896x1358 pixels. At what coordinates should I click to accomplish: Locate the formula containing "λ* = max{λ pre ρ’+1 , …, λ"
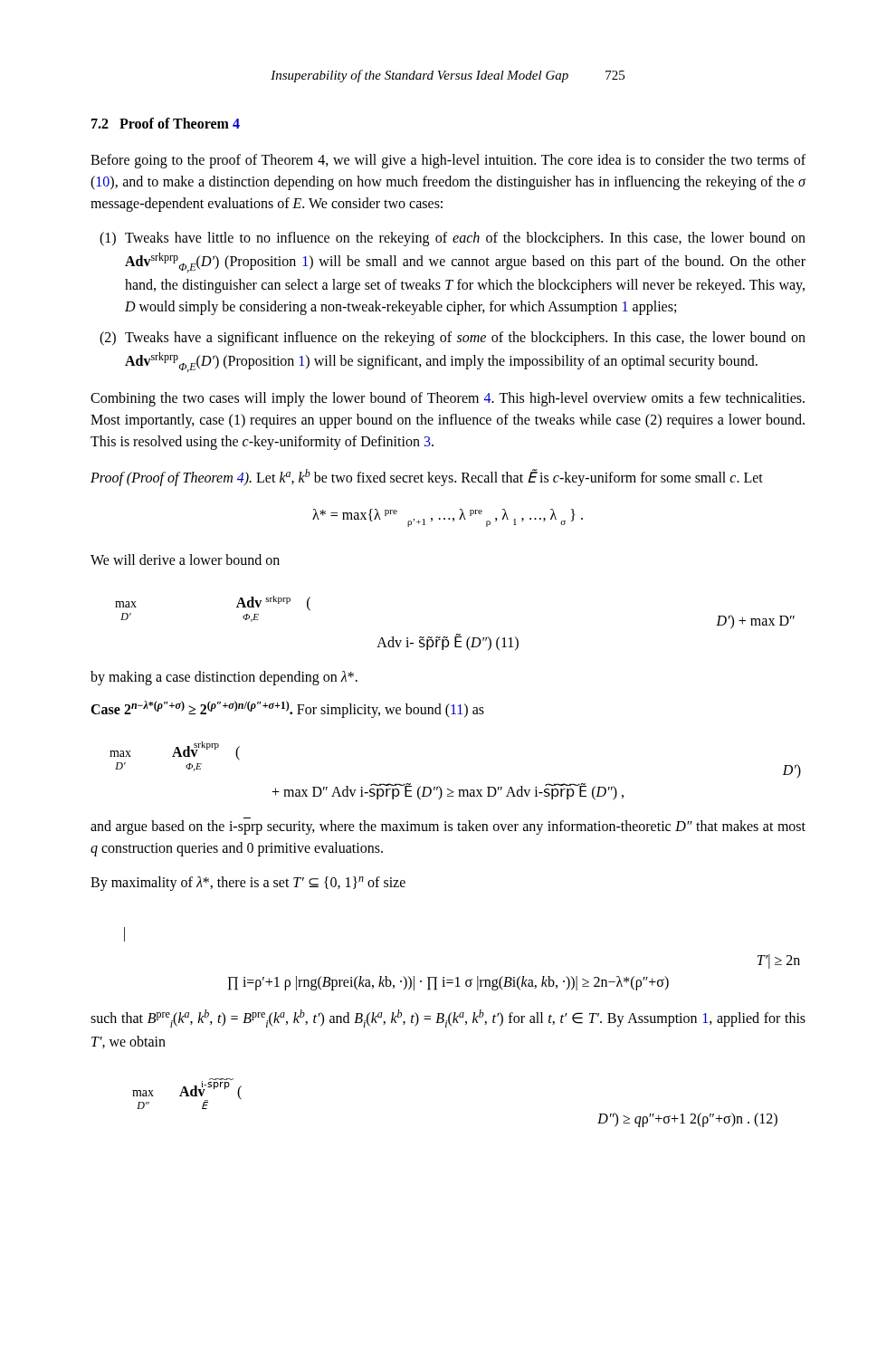(448, 514)
